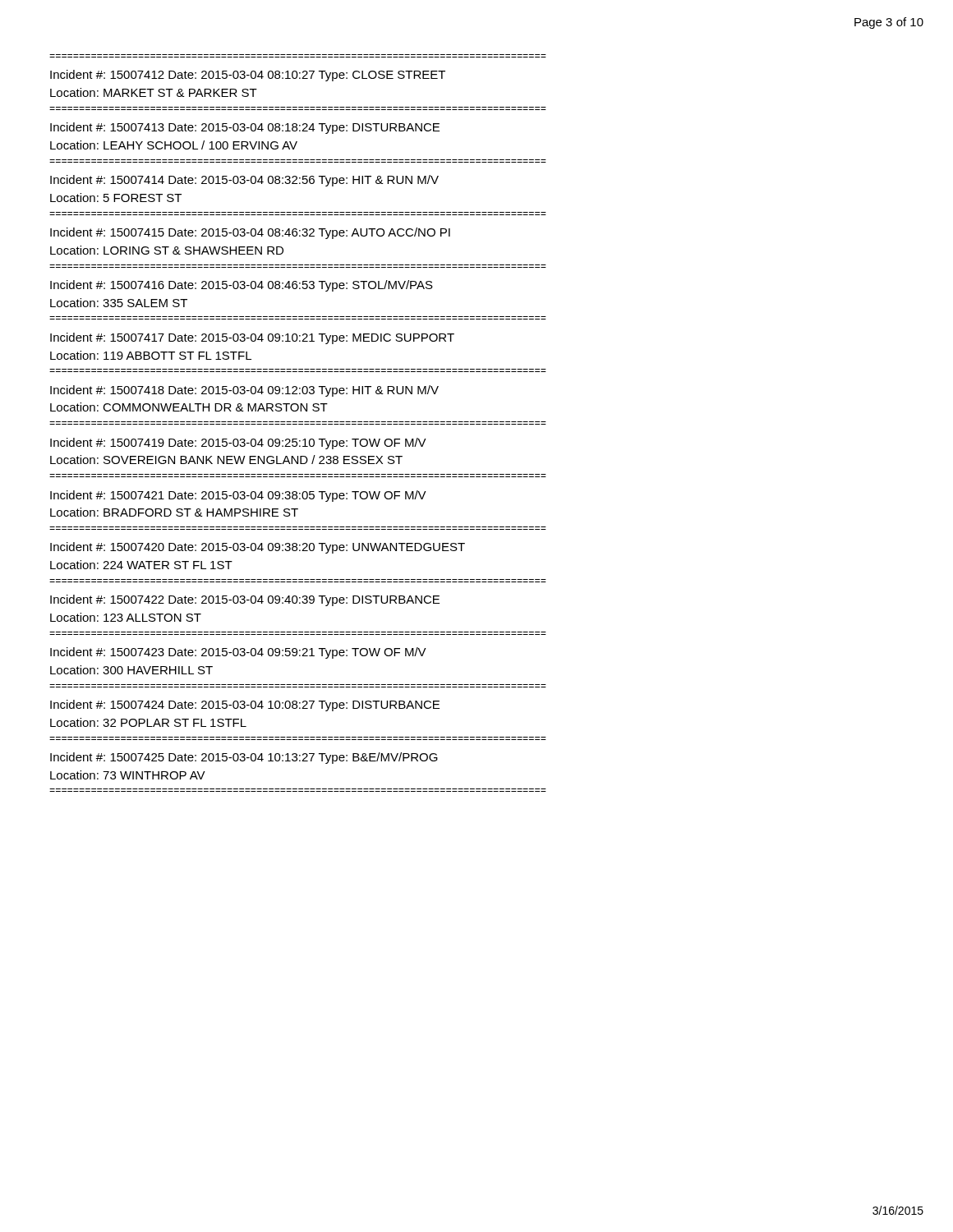The width and height of the screenshot is (953, 1232).
Task: Click on the block starting "Incident #: 15007421 Date: 2015-03-04 09:38:05 Type:"
Action: tap(238, 503)
